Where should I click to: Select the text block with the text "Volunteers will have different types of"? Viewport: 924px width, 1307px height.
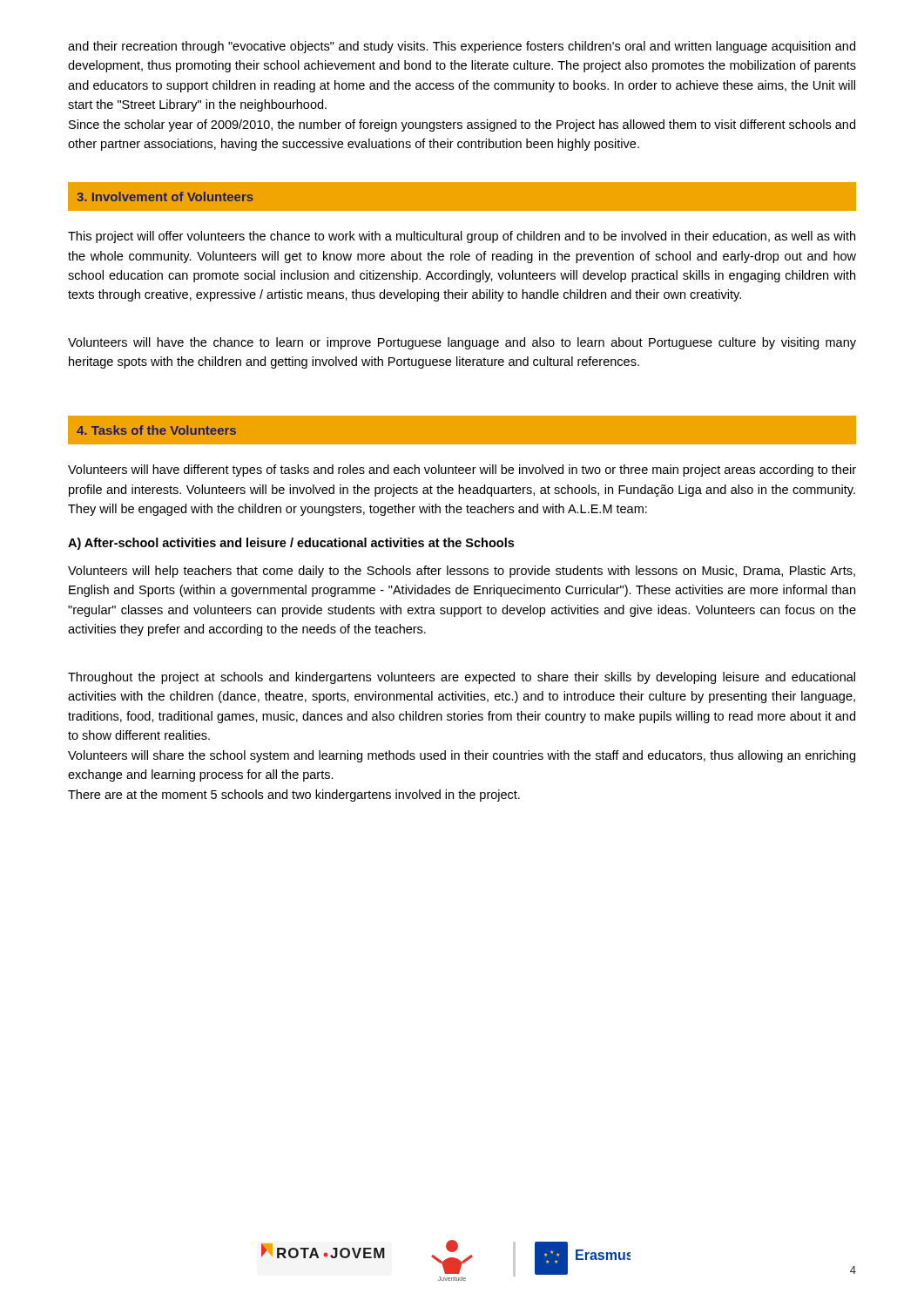(462, 490)
